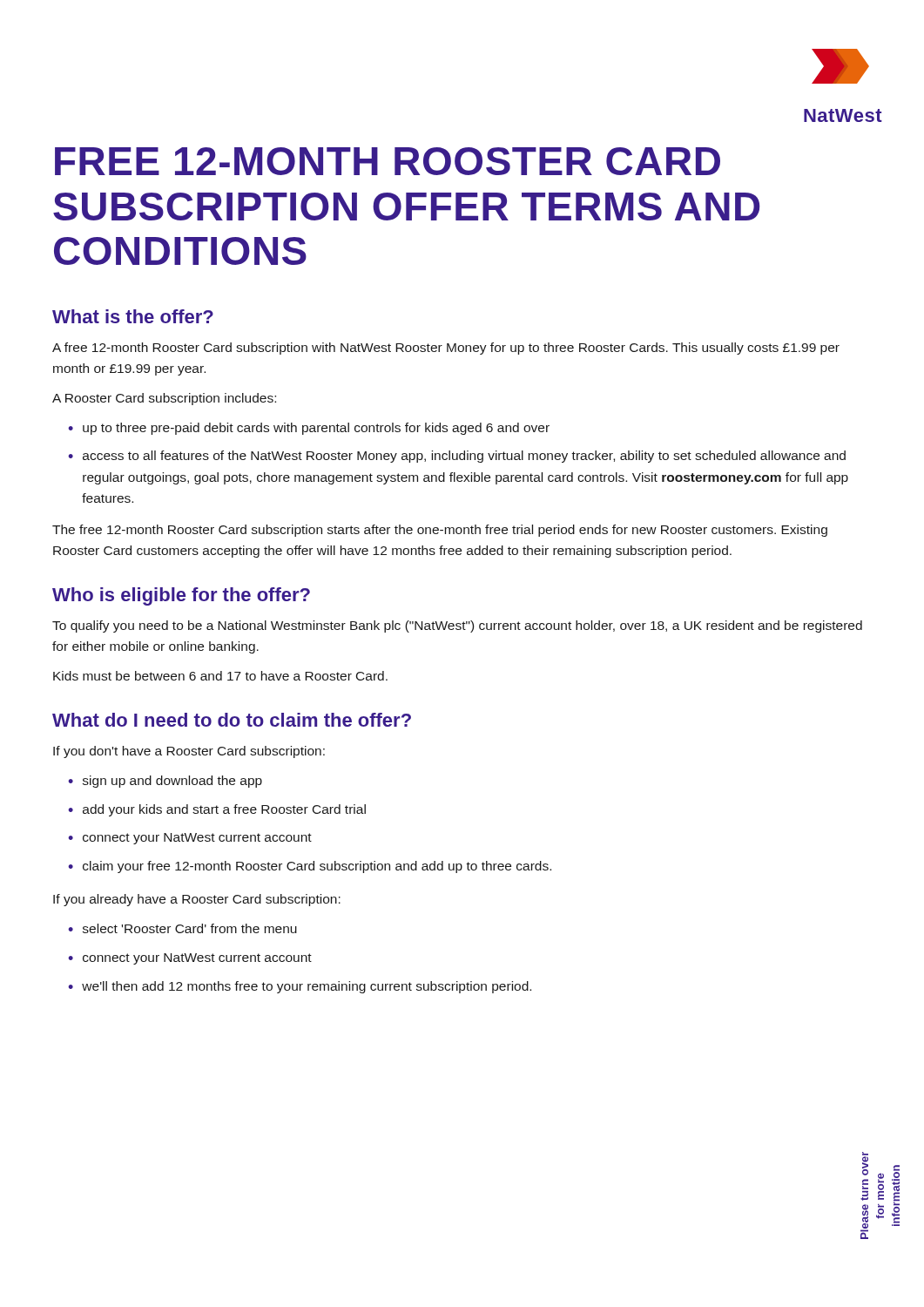
Task: Find the title containing "FREE 12-MONTH ROOSTER CARD SUBSCRIPTION"
Action: (x=462, y=207)
